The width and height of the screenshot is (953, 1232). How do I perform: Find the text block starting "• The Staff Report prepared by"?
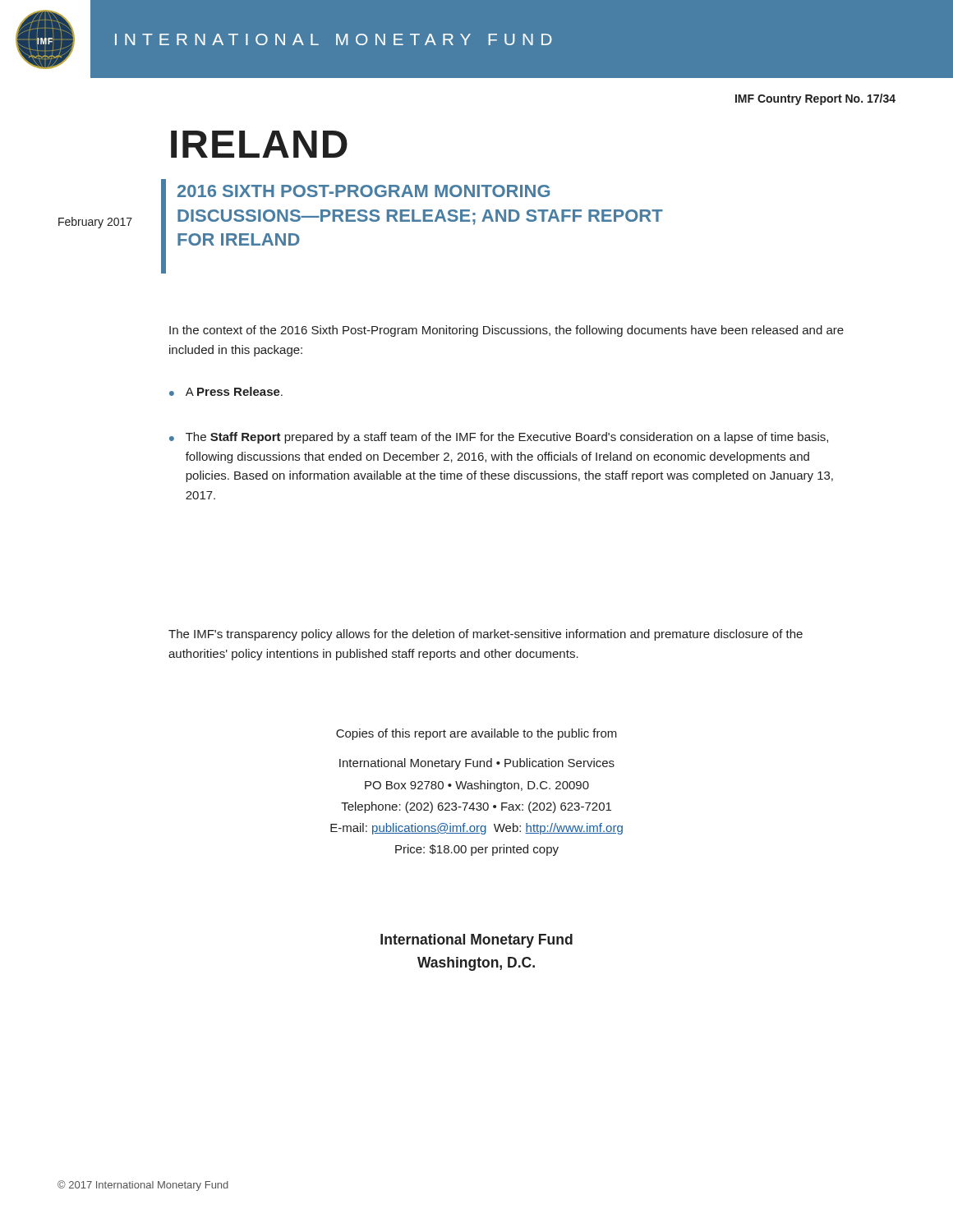(x=509, y=466)
